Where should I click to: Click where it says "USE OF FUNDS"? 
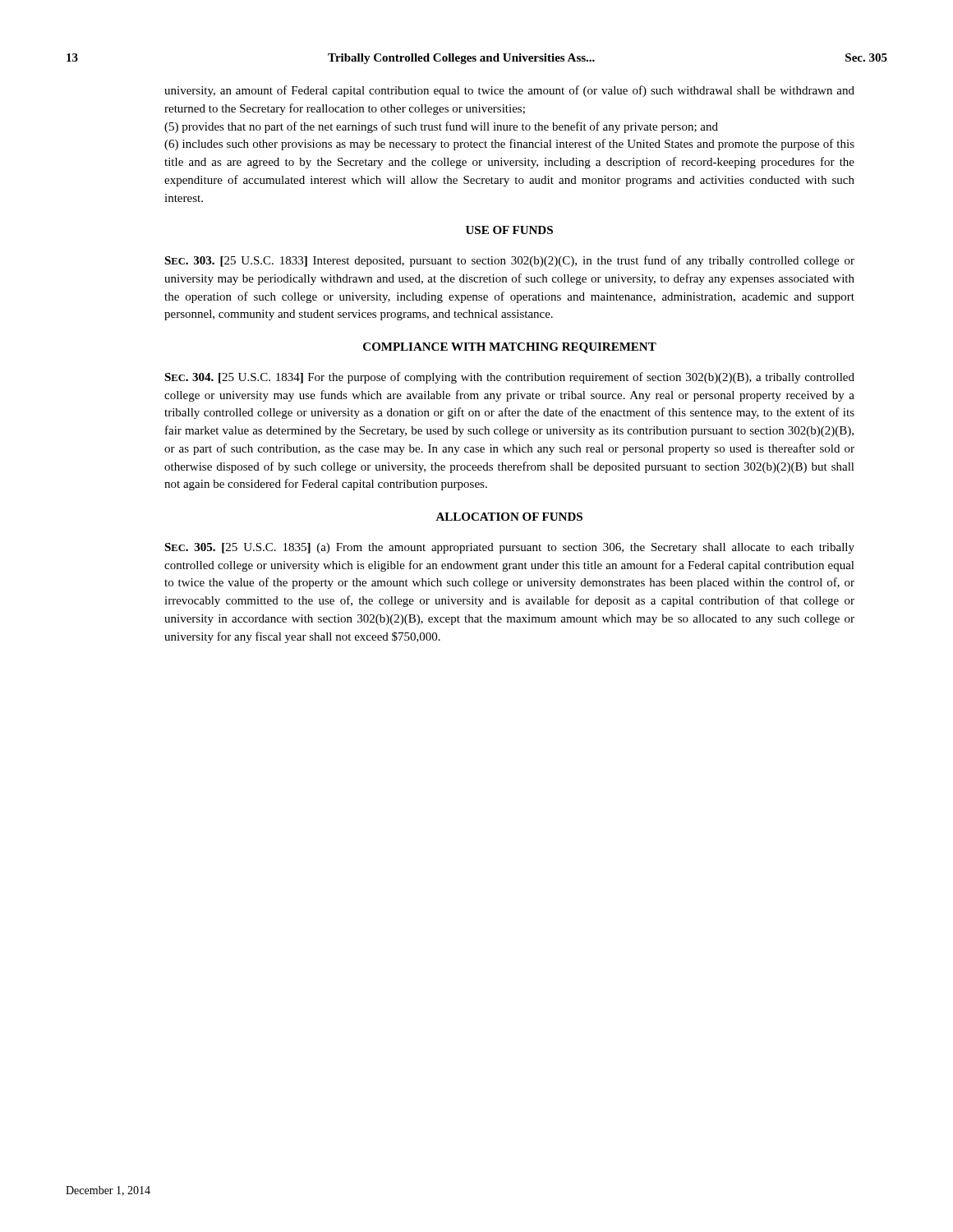tap(509, 230)
